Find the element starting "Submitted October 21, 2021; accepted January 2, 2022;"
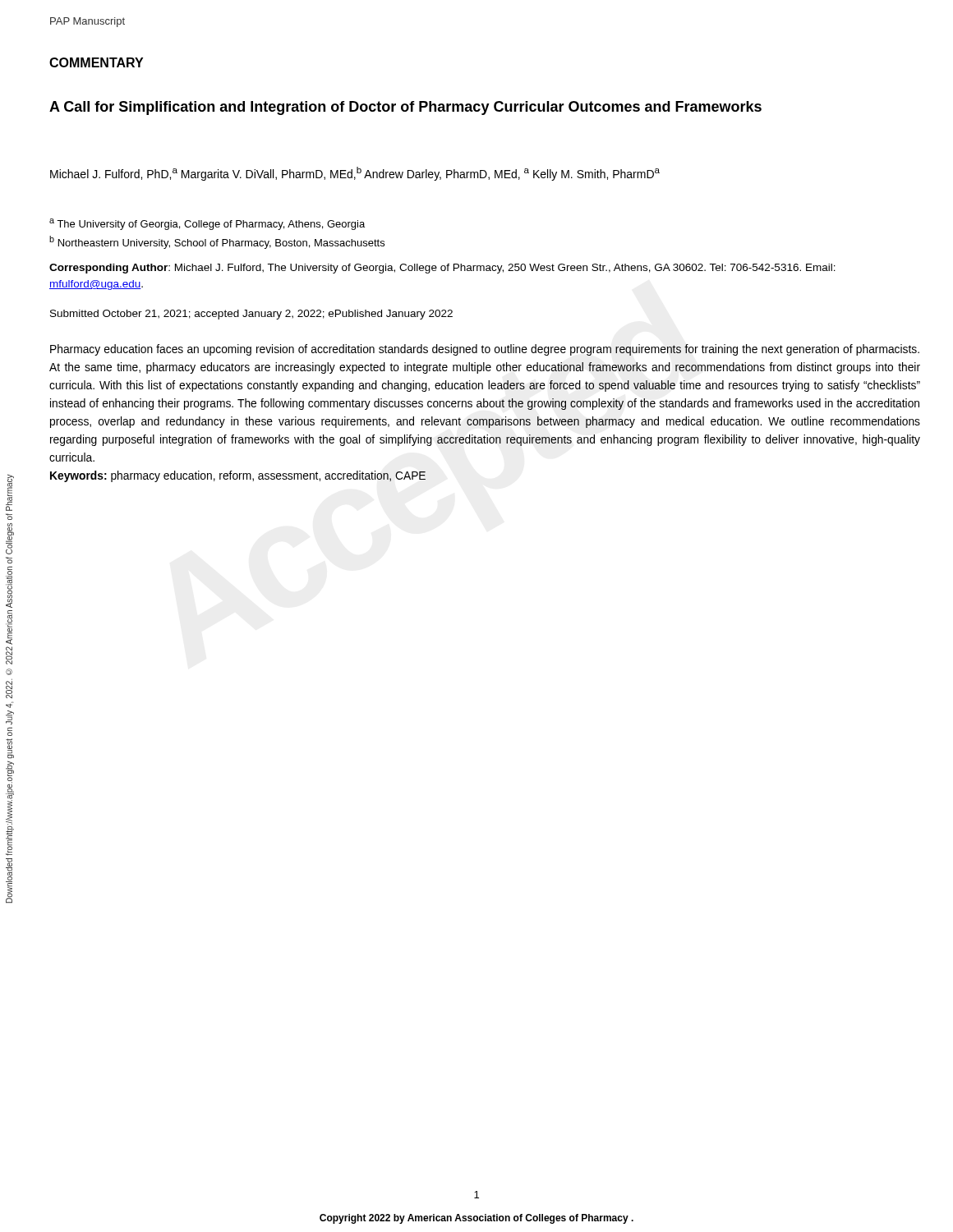The image size is (953, 1232). (x=251, y=313)
